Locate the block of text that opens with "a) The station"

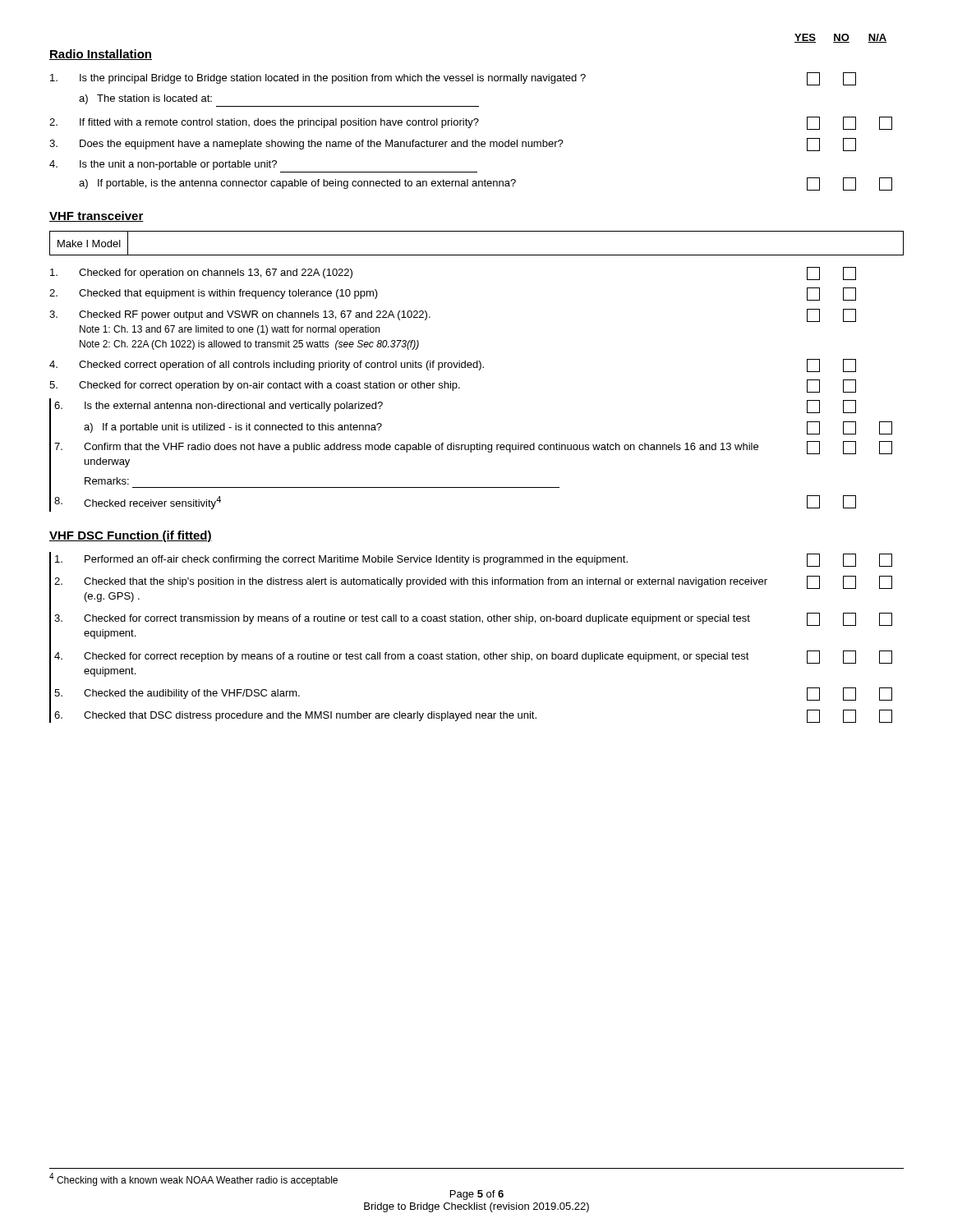[x=145, y=99]
